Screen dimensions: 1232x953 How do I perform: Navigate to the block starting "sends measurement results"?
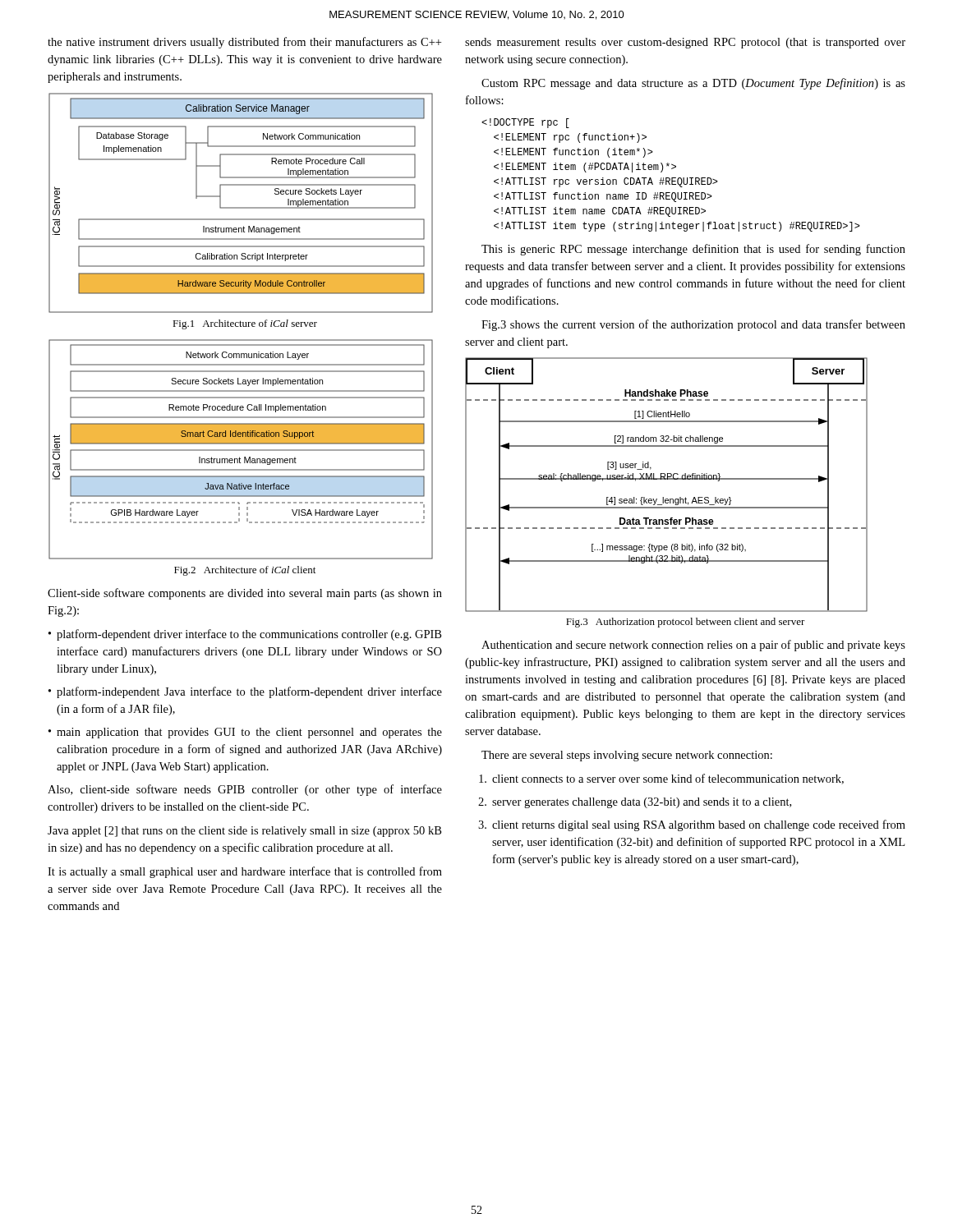685,71
